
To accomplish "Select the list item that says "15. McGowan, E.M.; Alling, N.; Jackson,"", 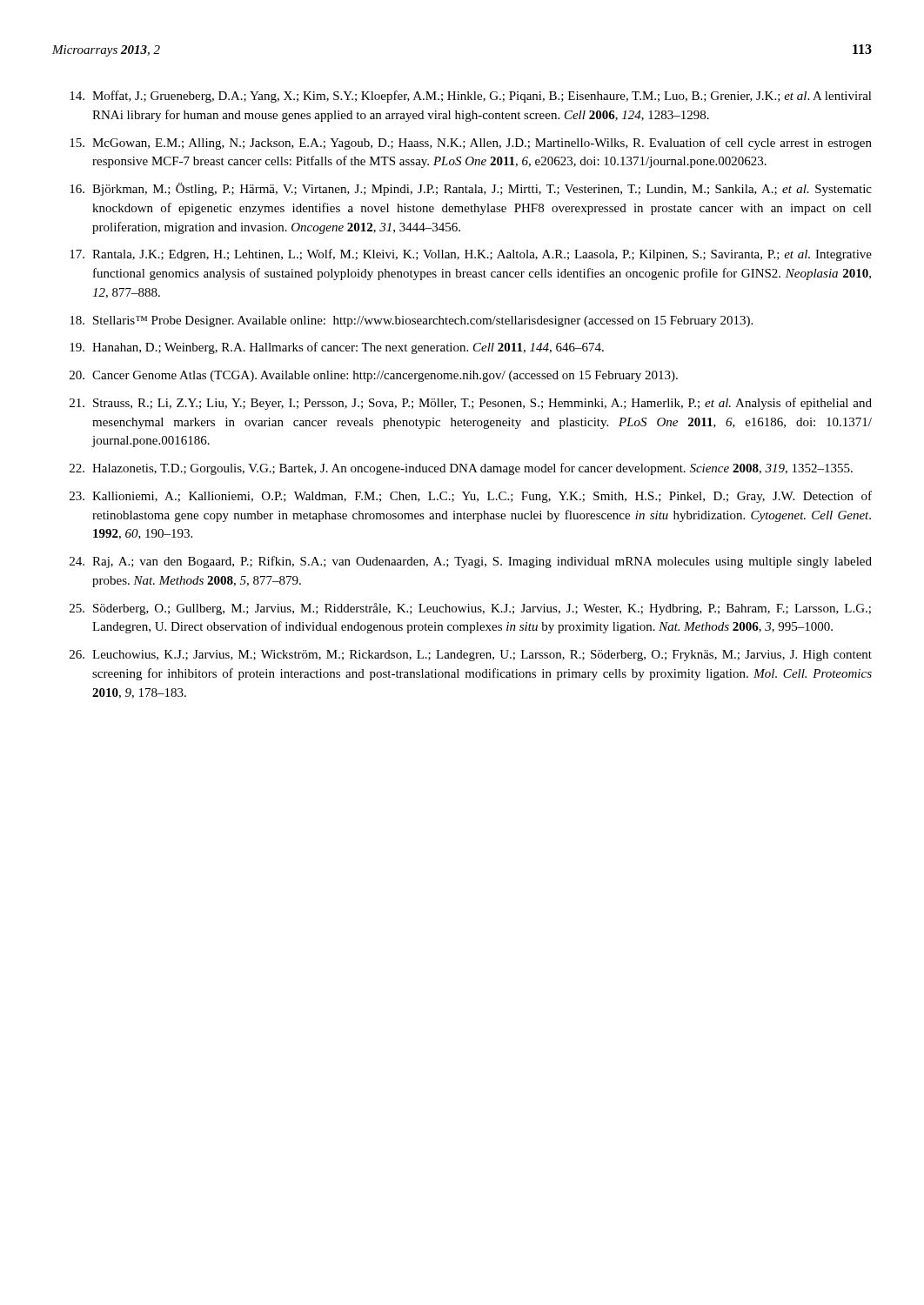I will click(x=462, y=152).
